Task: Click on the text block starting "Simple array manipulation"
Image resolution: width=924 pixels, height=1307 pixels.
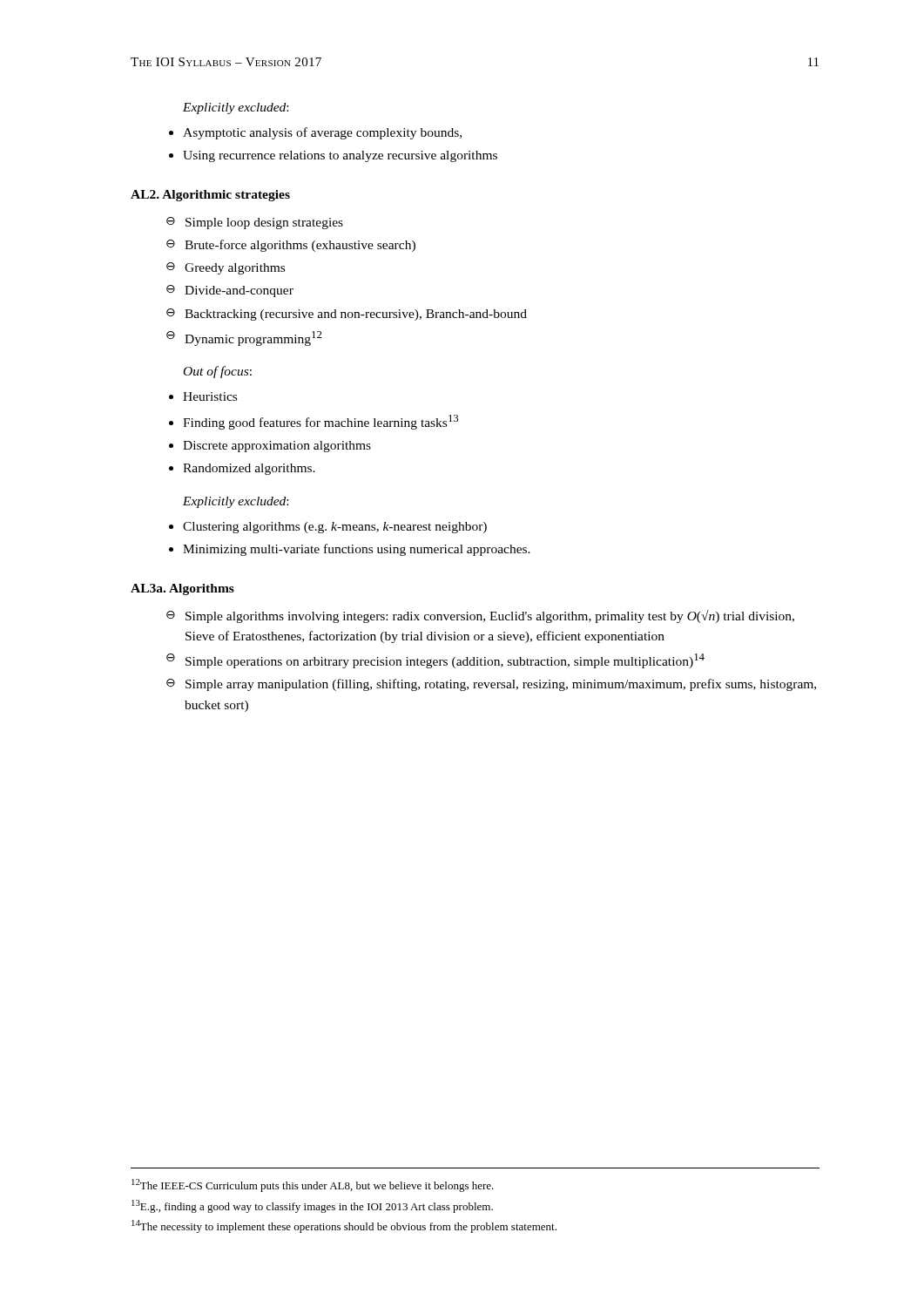Action: pyautogui.click(x=492, y=694)
